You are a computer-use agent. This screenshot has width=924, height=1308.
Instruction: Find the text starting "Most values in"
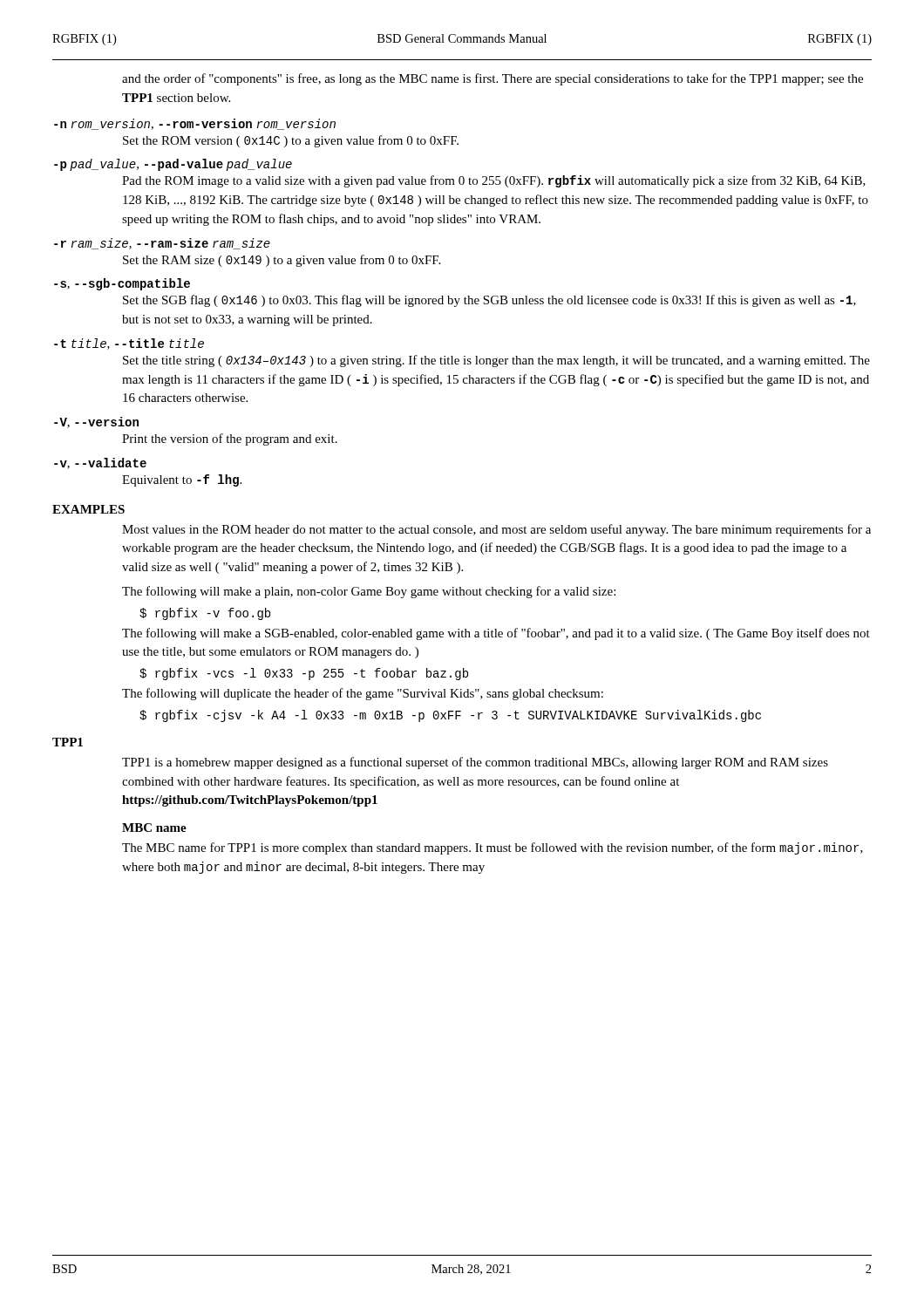(x=497, y=548)
